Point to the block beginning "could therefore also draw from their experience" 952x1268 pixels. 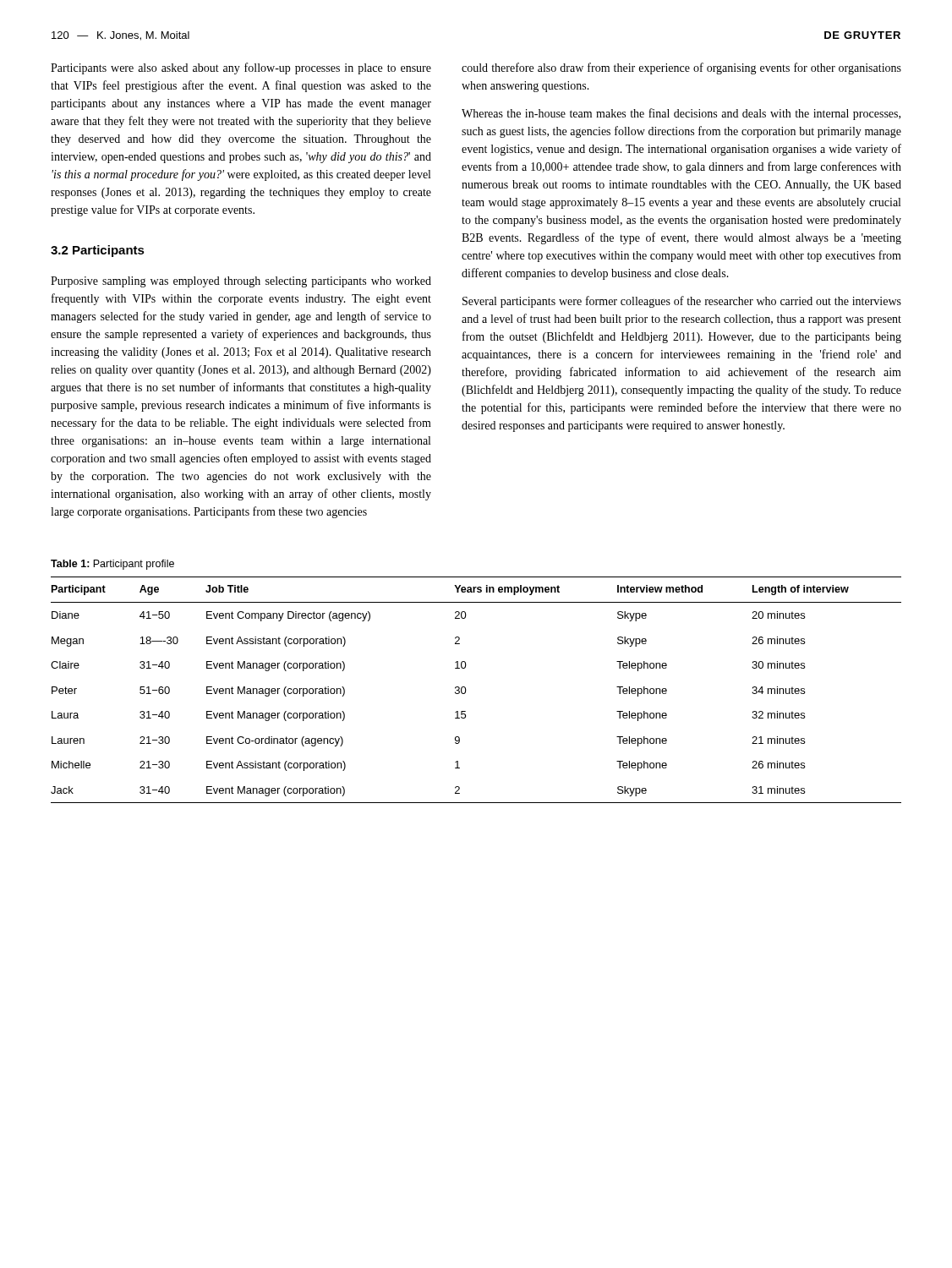[x=681, y=247]
